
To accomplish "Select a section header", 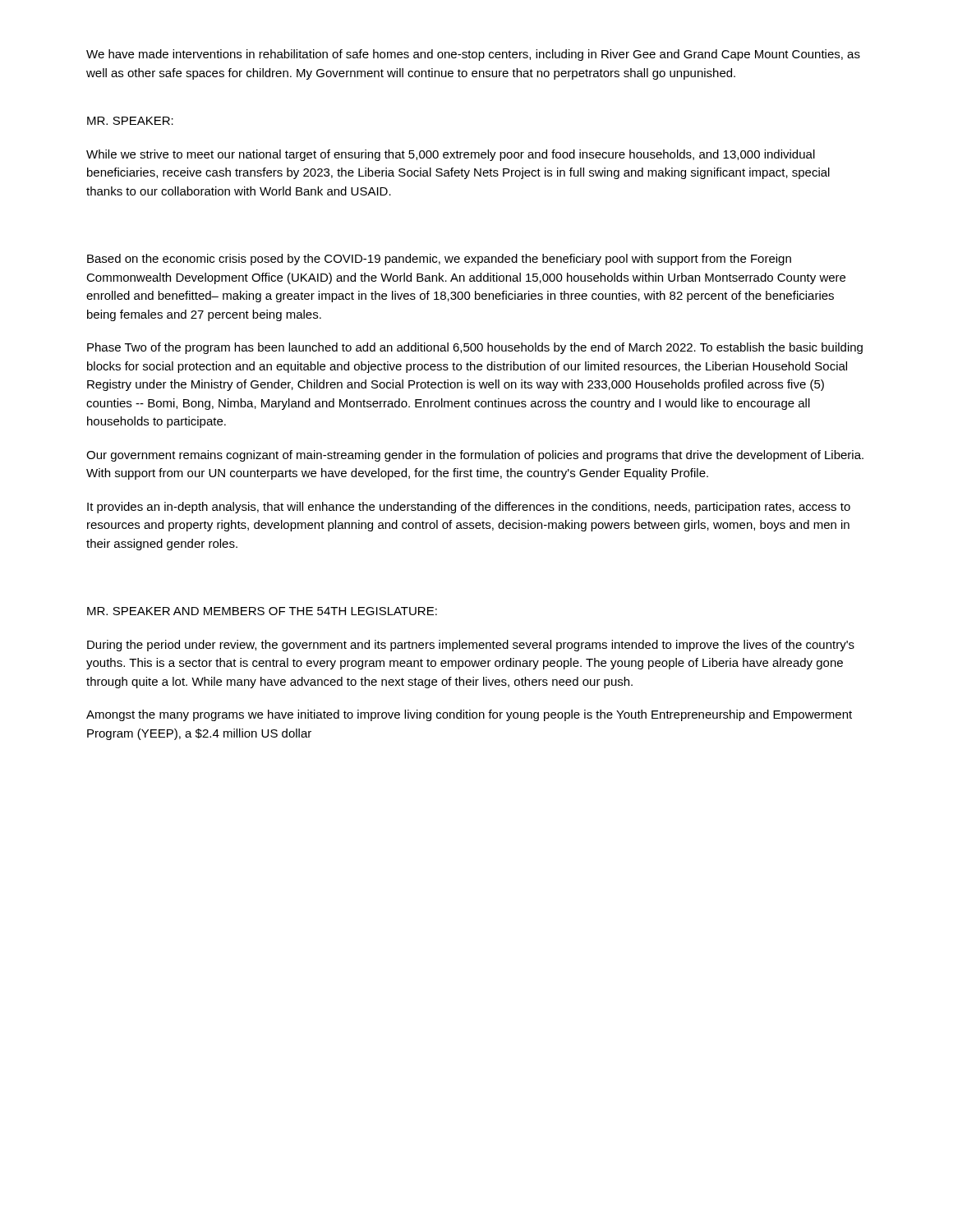I will pos(262,611).
